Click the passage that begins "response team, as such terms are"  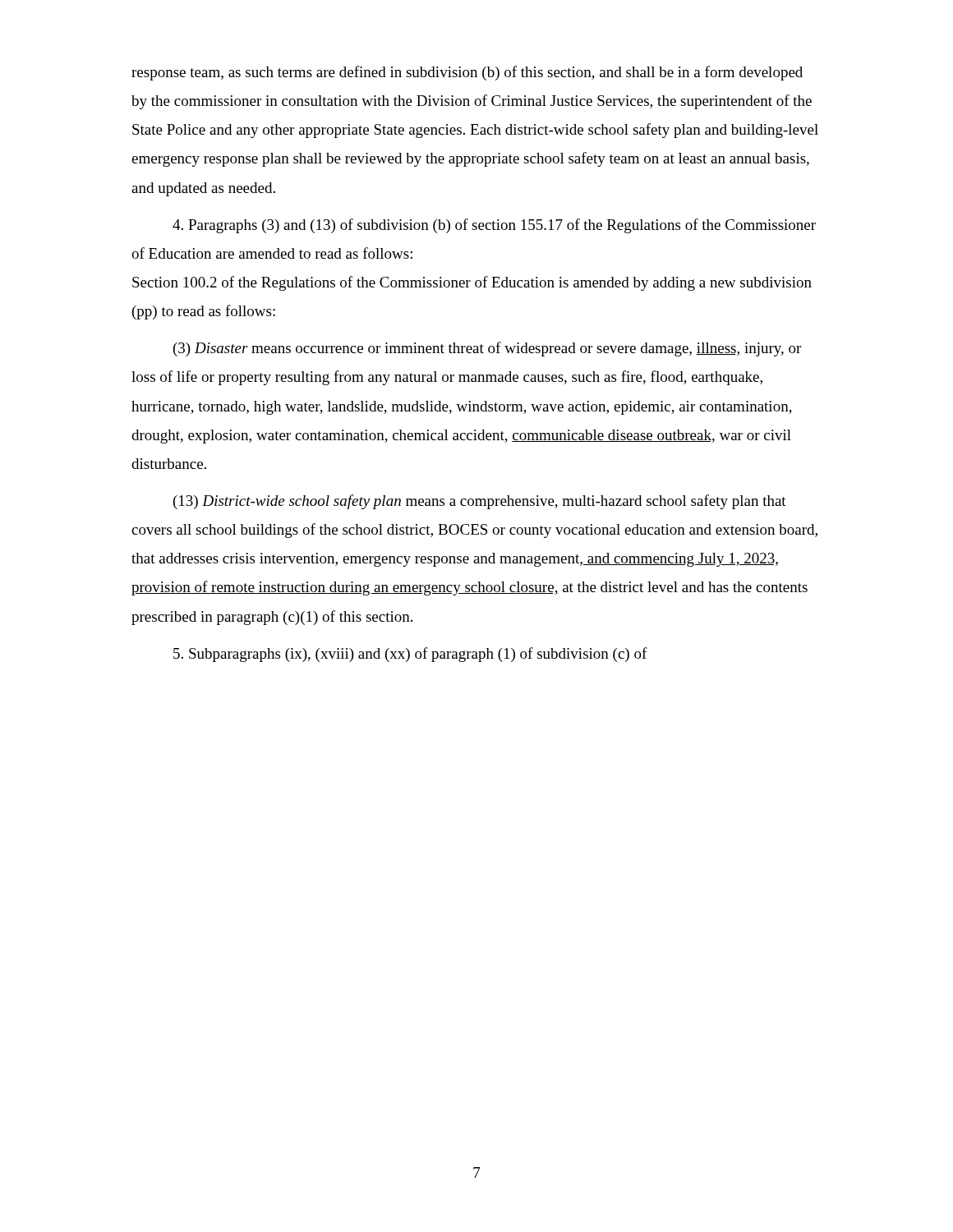476,130
